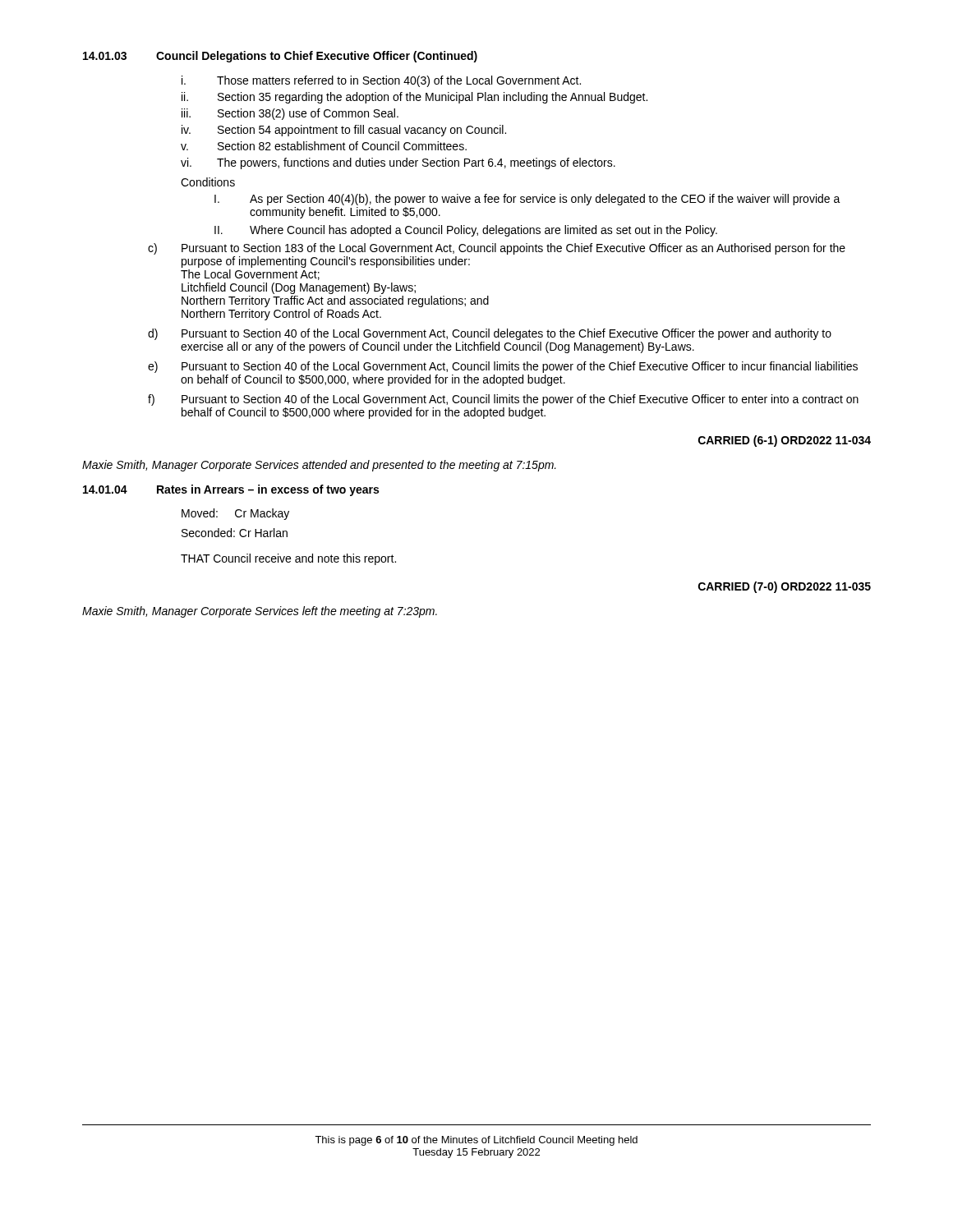Locate the text block containing "Moved: Cr Mackay"
The width and height of the screenshot is (953, 1232).
coord(235,523)
